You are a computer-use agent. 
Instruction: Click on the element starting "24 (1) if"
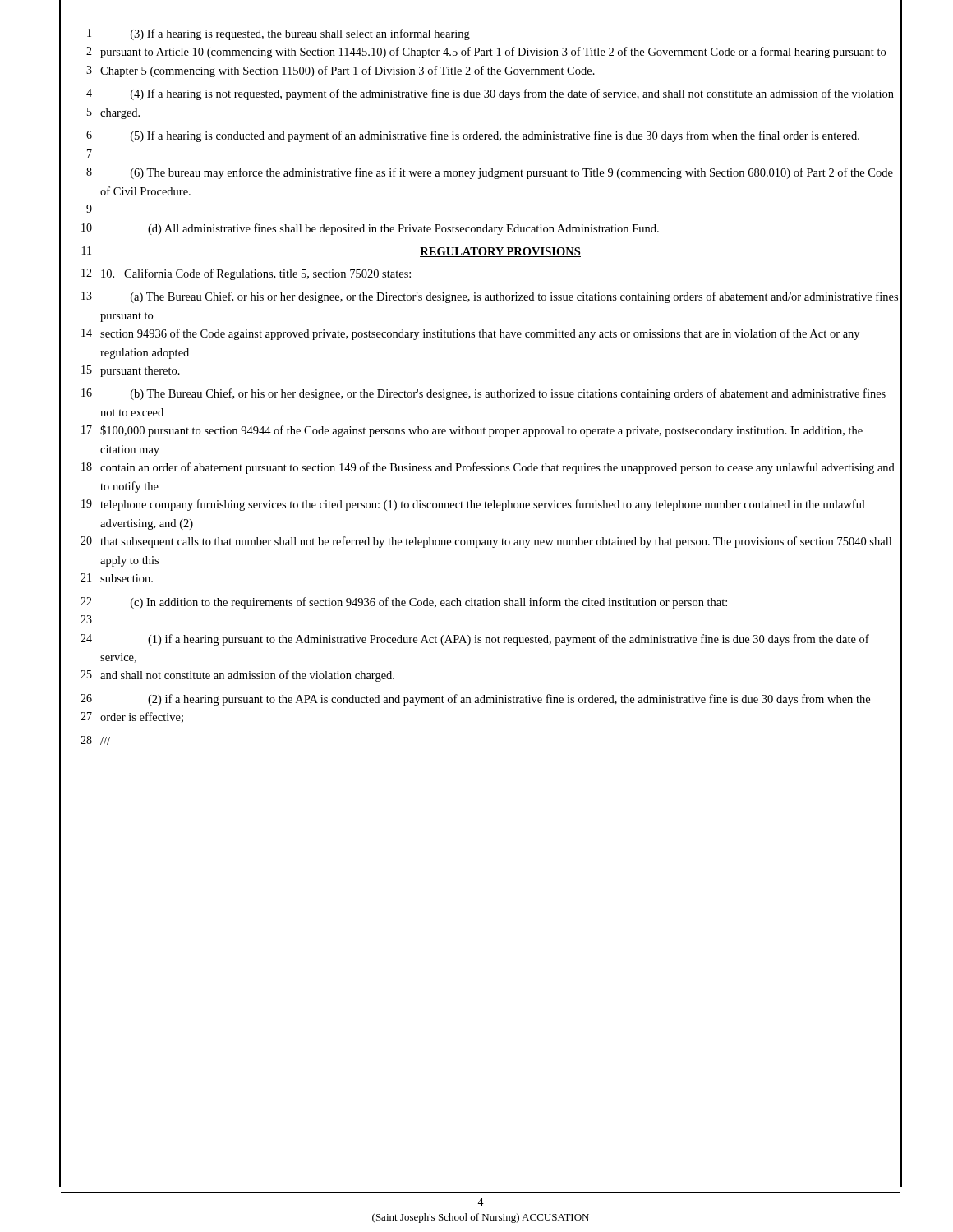pyautogui.click(x=481, y=648)
